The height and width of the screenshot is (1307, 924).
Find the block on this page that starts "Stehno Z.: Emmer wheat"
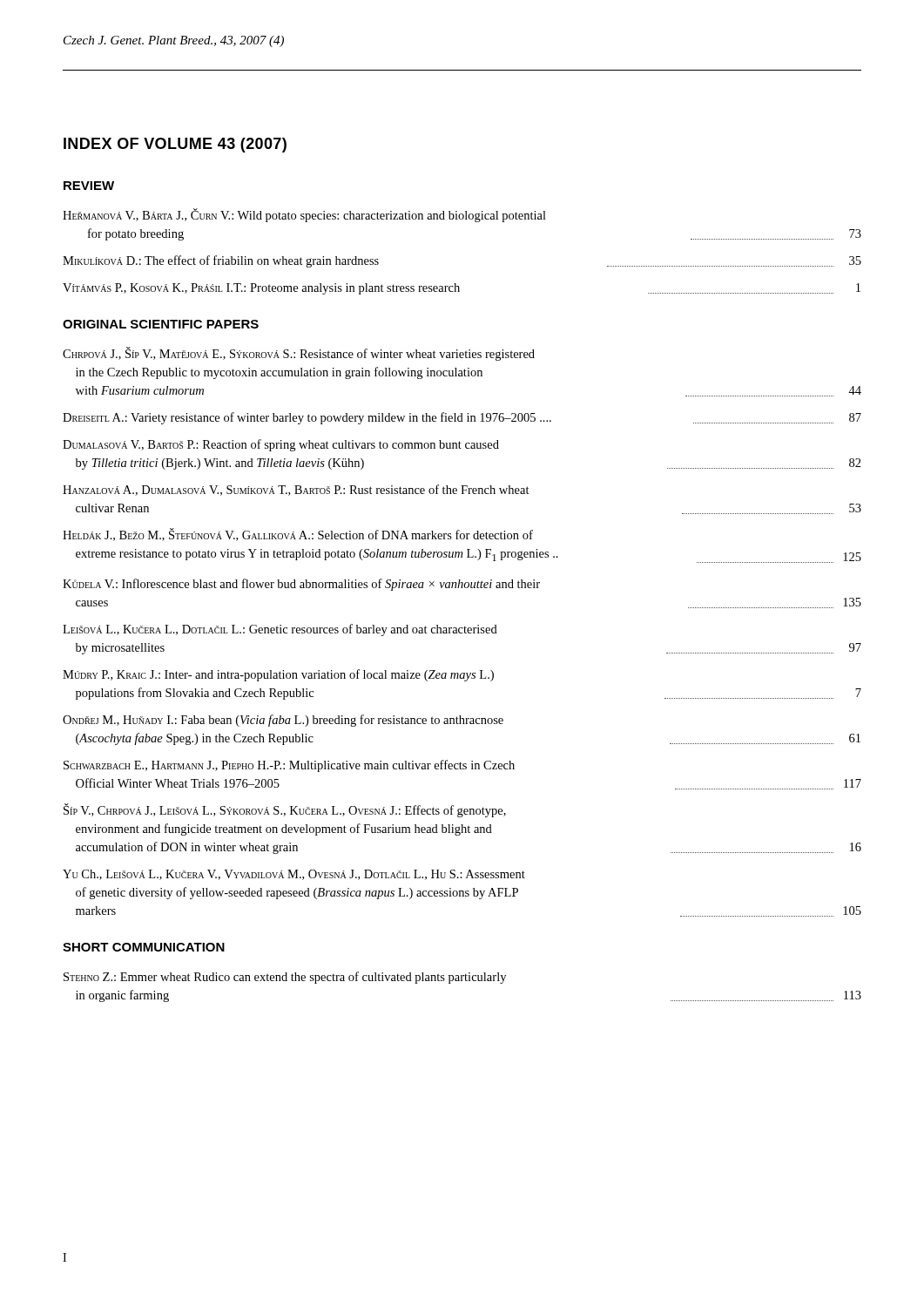[462, 986]
